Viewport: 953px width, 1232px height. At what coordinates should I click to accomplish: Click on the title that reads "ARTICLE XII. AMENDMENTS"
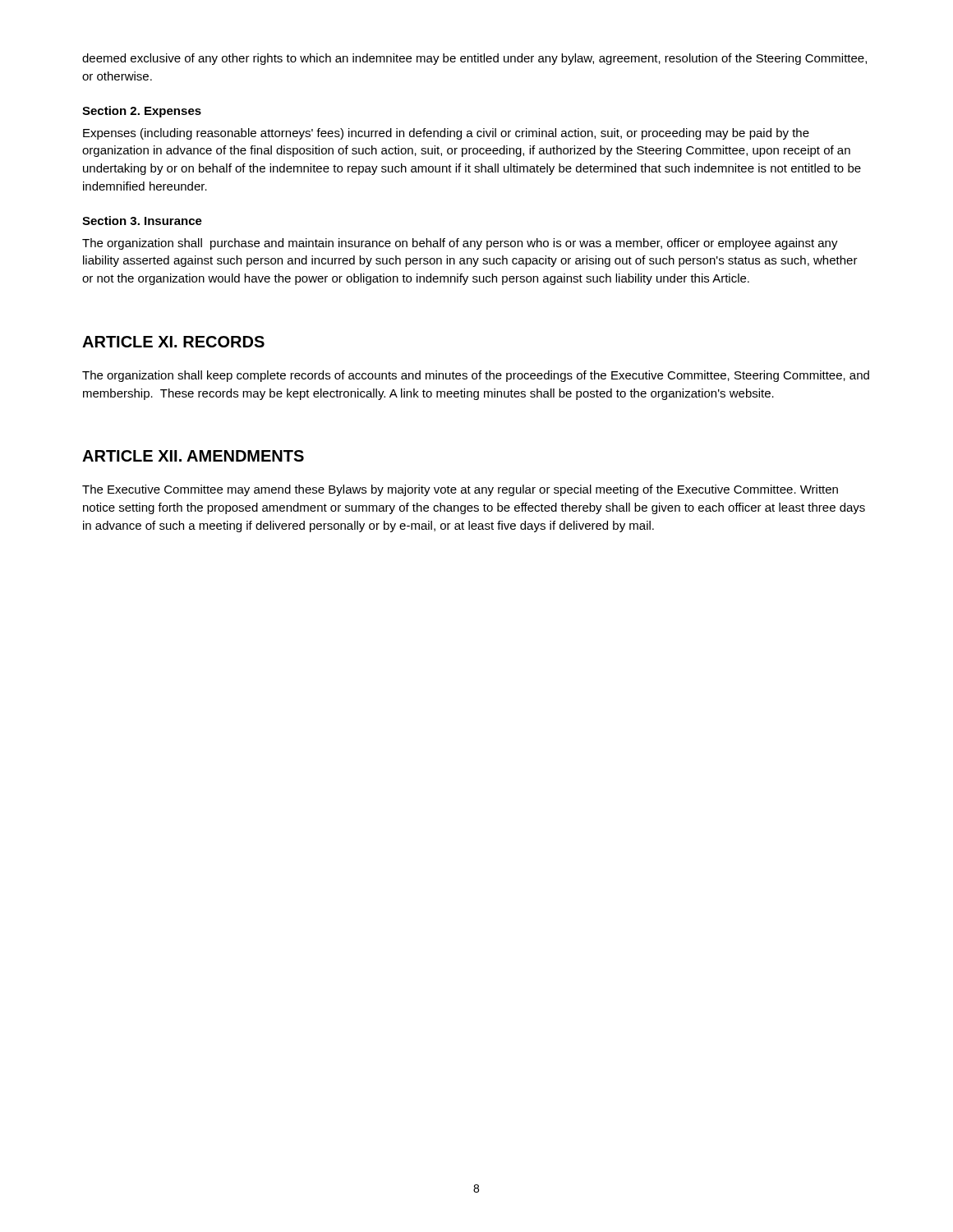coord(193,456)
